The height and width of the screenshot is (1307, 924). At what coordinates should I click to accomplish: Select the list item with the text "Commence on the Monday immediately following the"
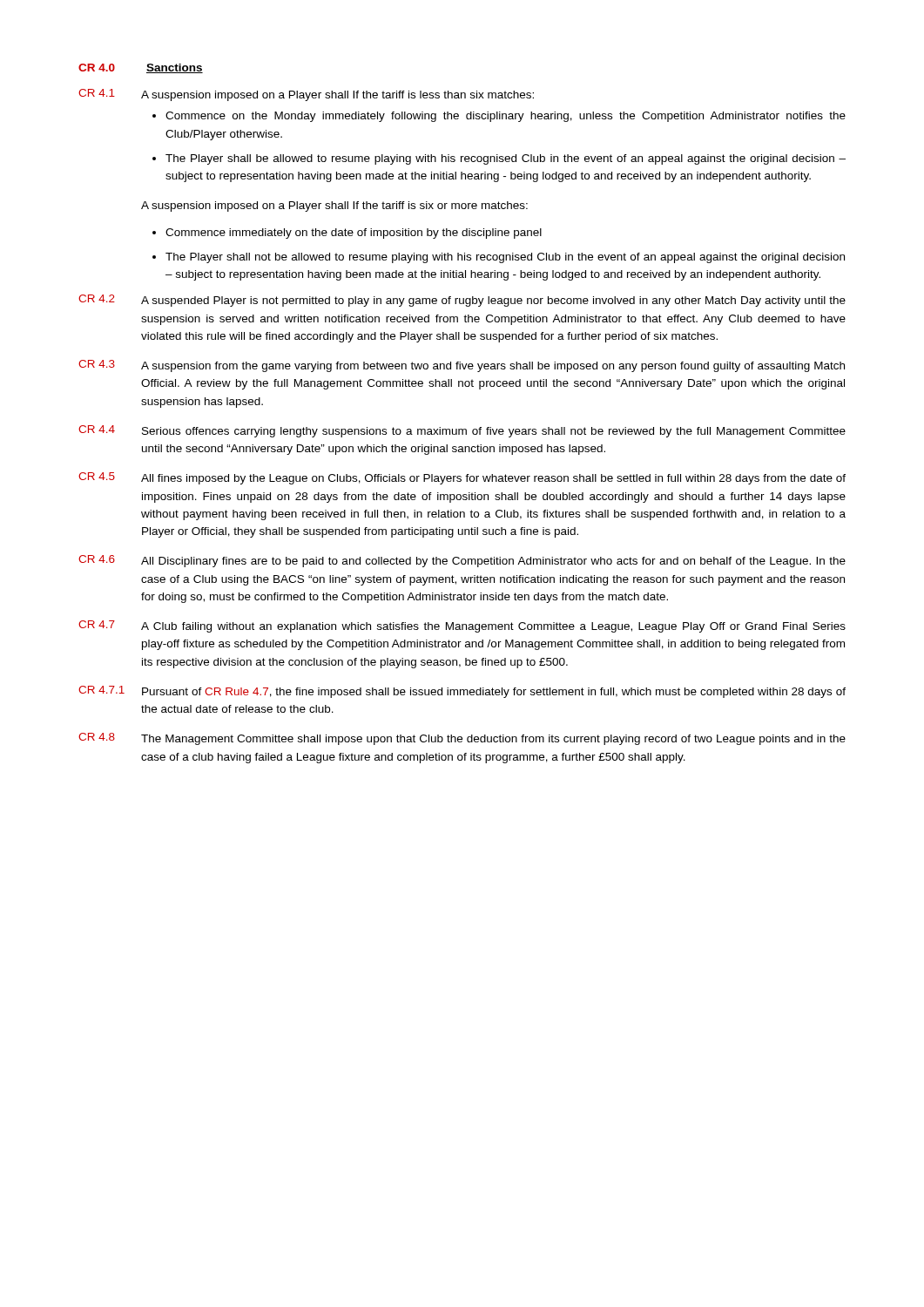pyautogui.click(x=506, y=124)
